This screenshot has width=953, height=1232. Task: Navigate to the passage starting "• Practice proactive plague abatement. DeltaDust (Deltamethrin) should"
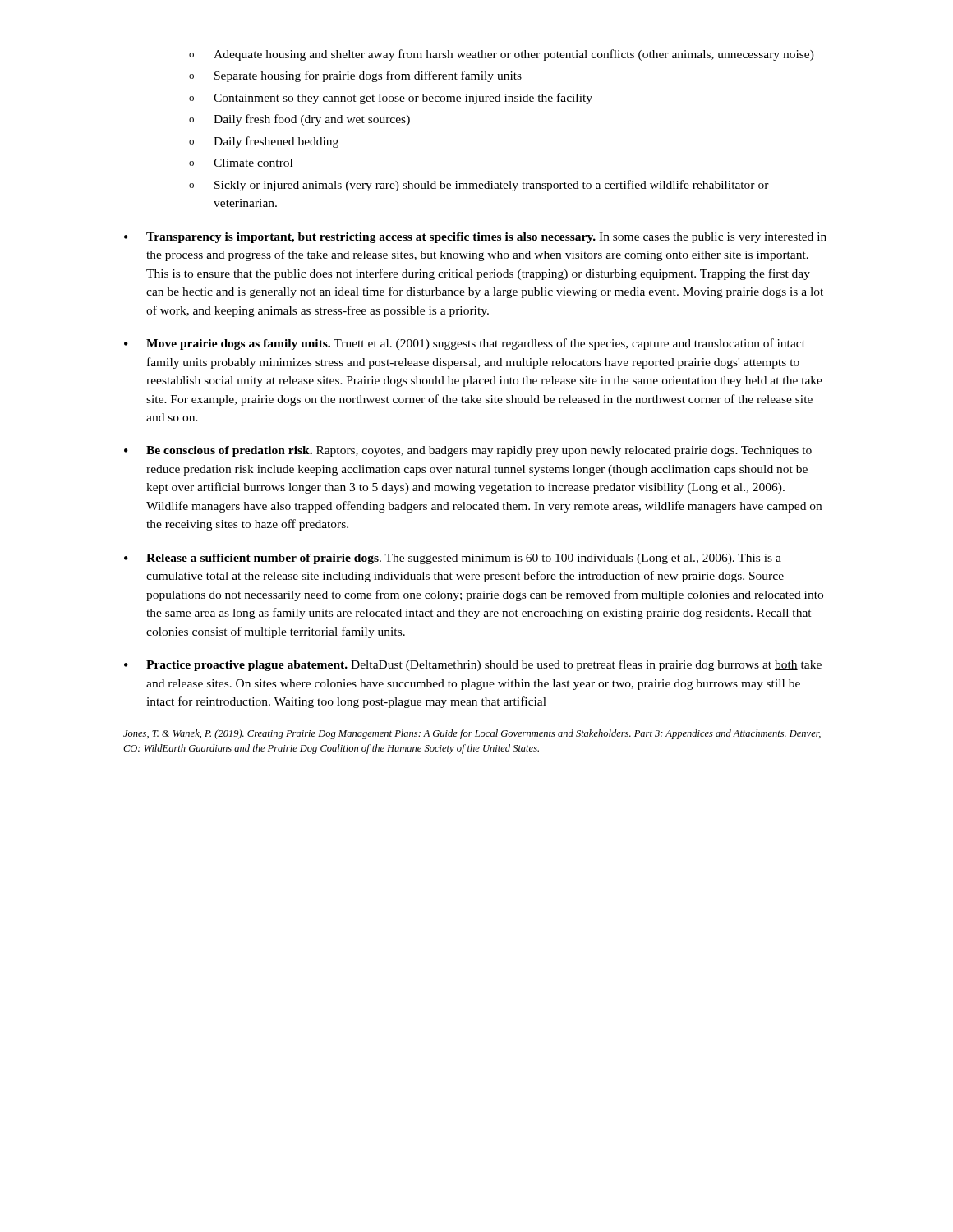(x=476, y=683)
